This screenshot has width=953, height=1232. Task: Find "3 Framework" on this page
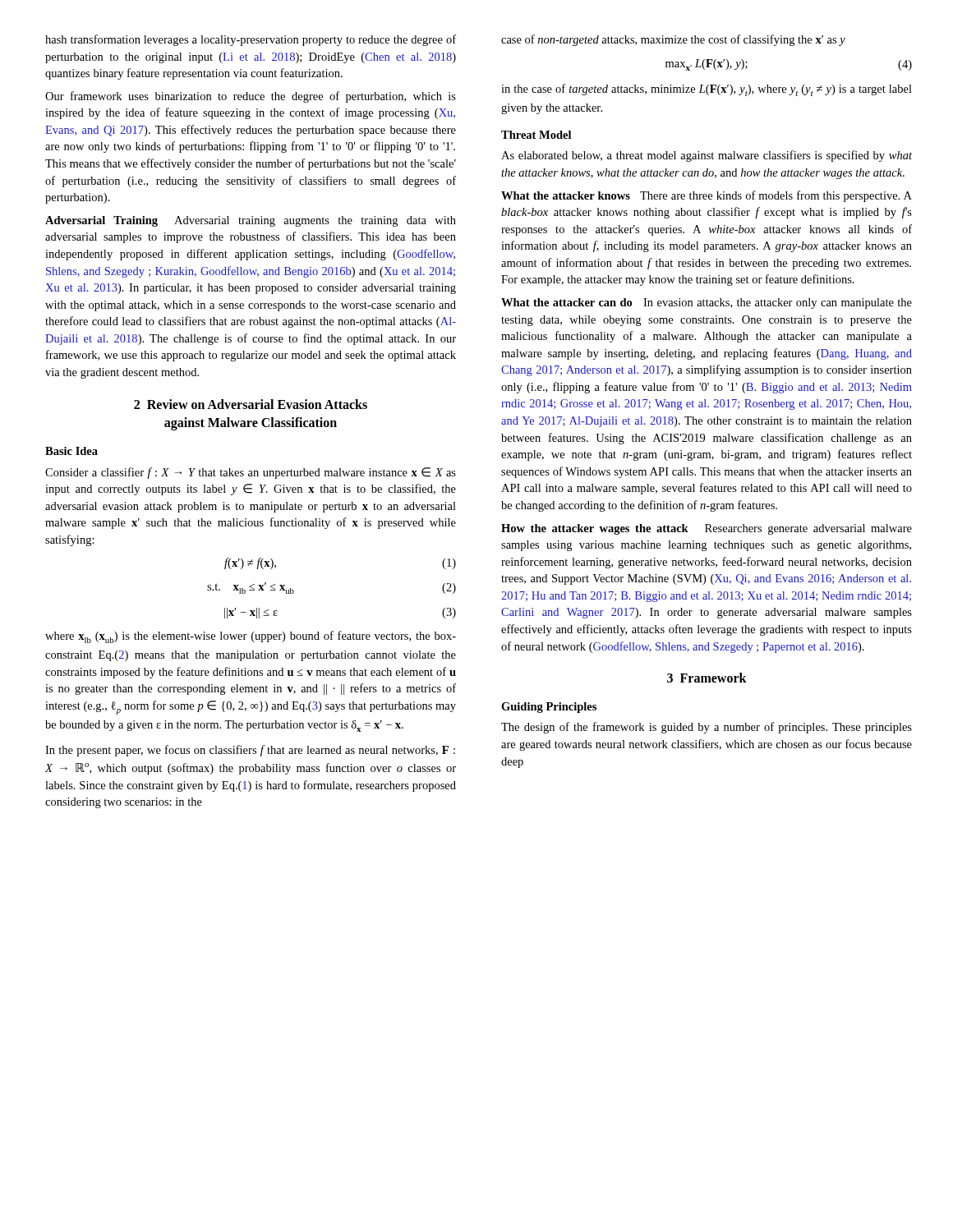tap(707, 679)
